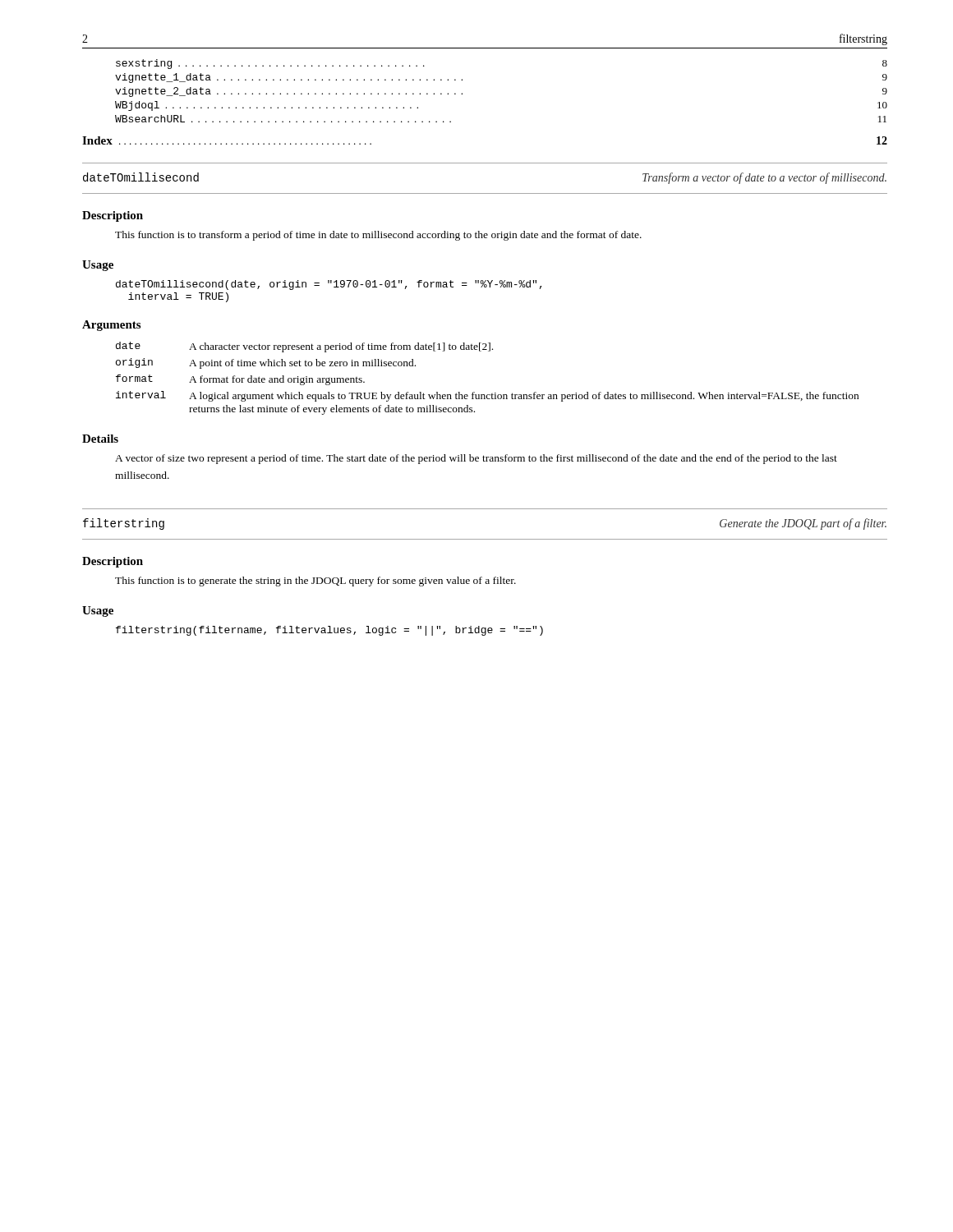
Task: Navigate to the region starting "This function is to generate the string"
Action: coord(316,580)
